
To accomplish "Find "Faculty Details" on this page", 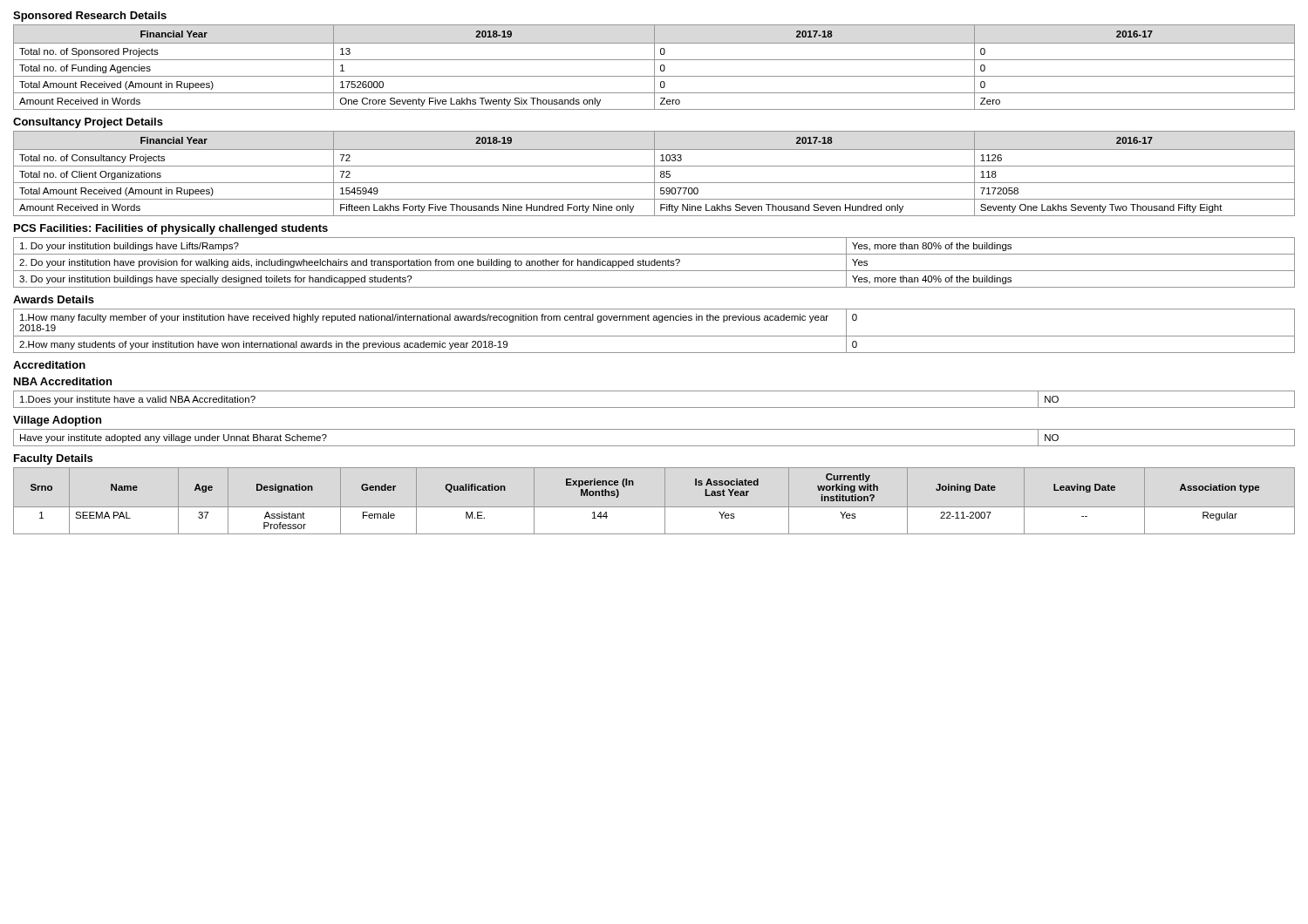I will coord(53,458).
